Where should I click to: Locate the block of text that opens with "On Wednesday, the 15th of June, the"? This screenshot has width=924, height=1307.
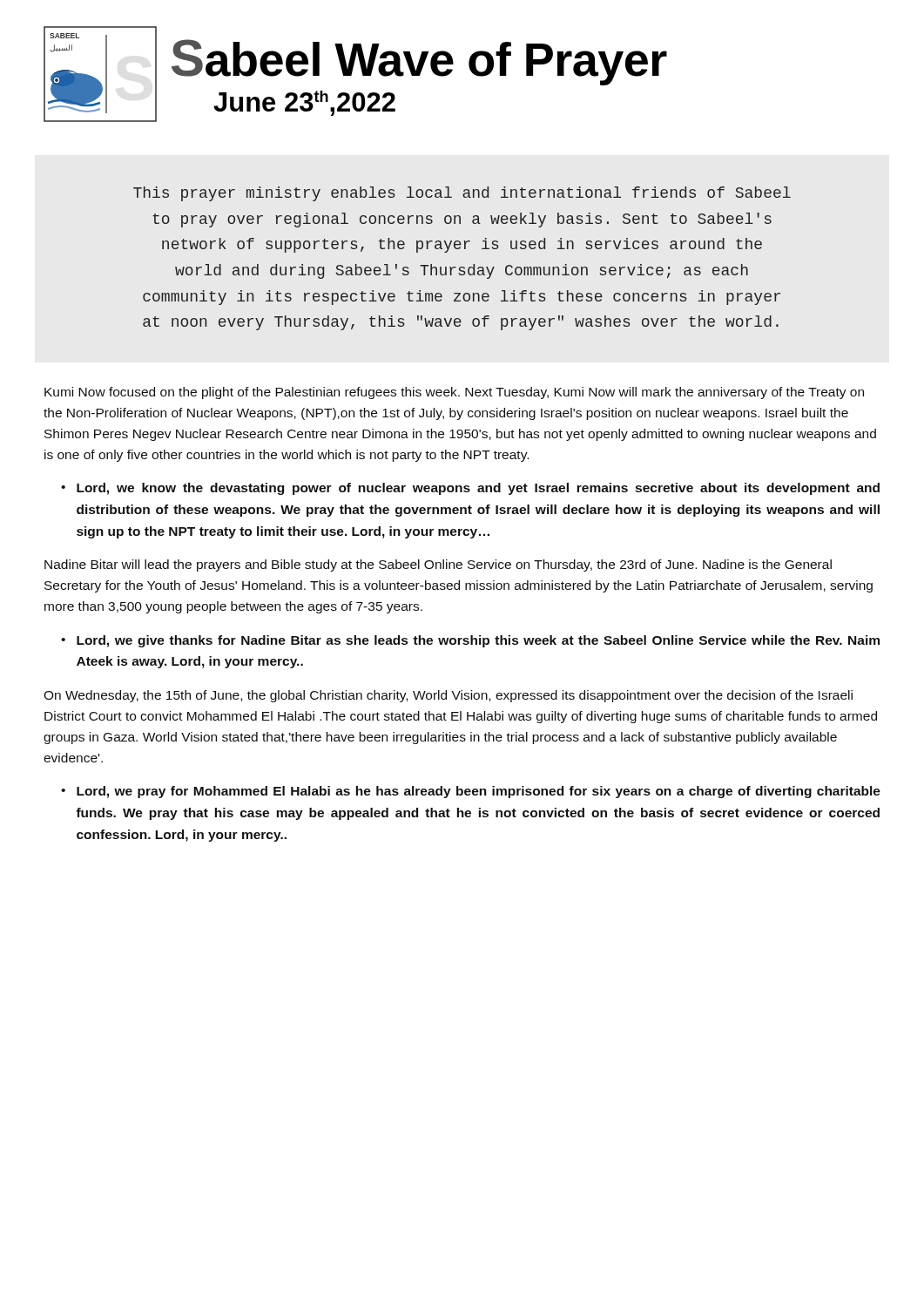(461, 726)
